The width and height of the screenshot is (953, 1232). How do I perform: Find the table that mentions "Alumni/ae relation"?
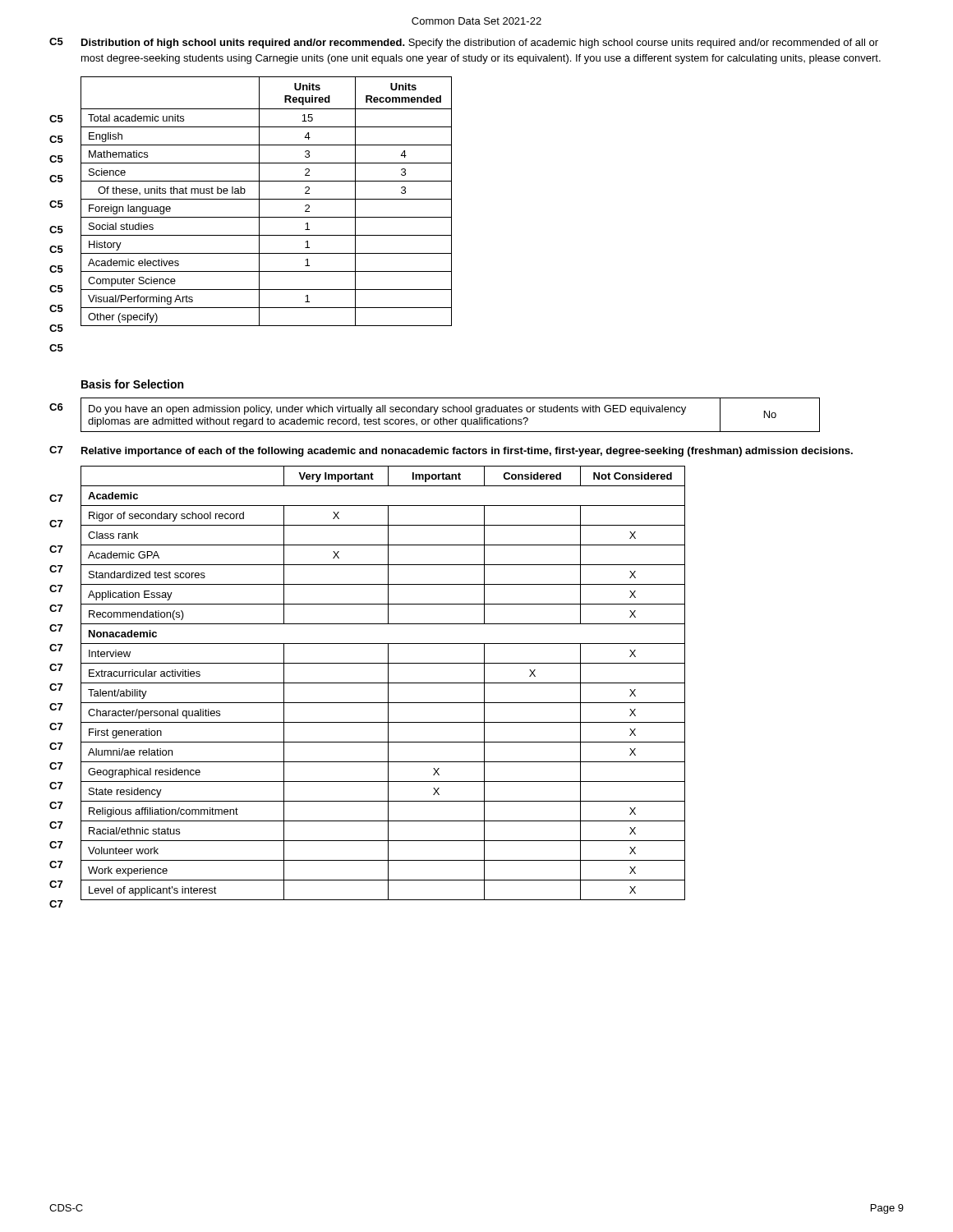click(476, 690)
